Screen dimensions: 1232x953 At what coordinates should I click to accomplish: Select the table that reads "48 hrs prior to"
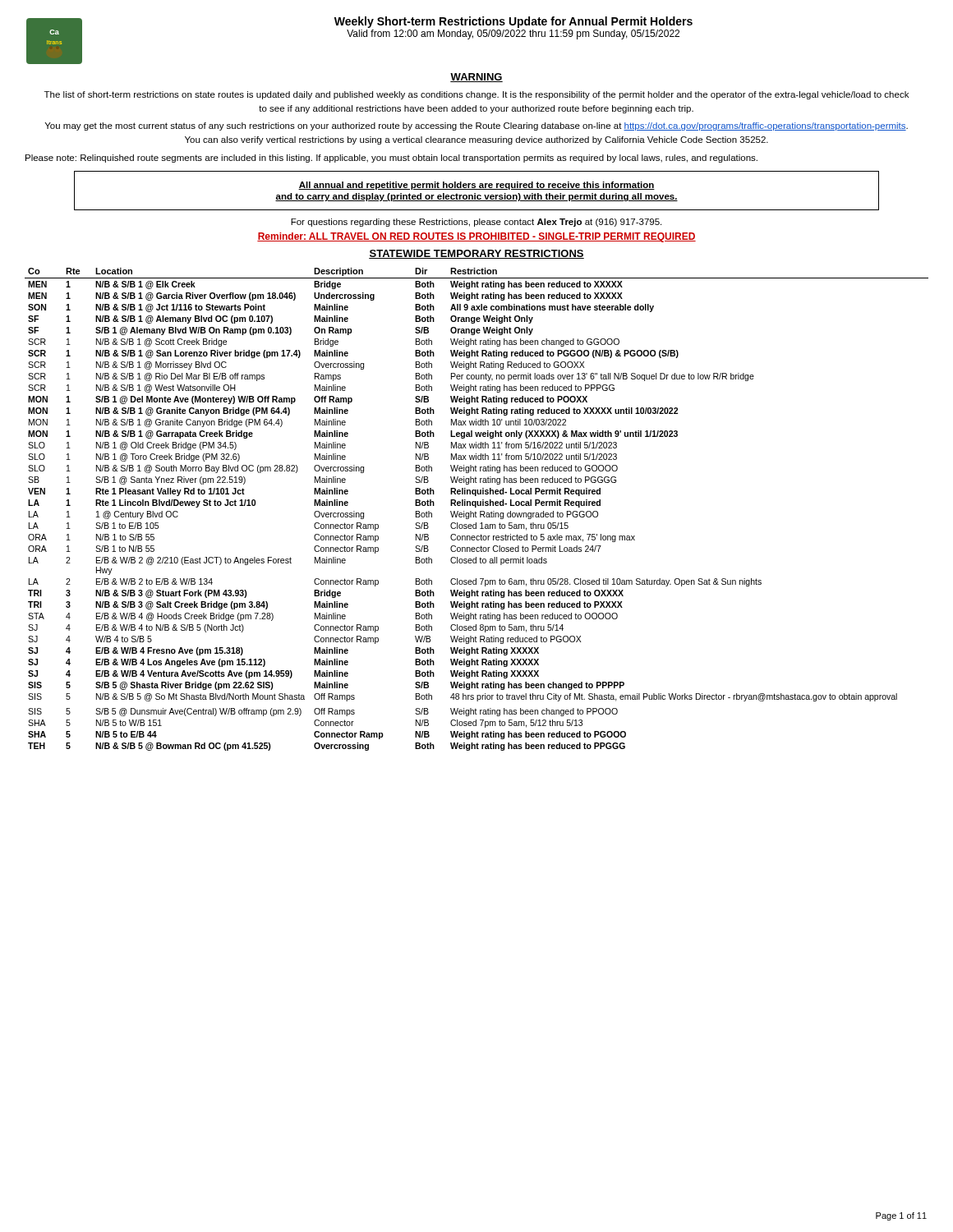476,508
